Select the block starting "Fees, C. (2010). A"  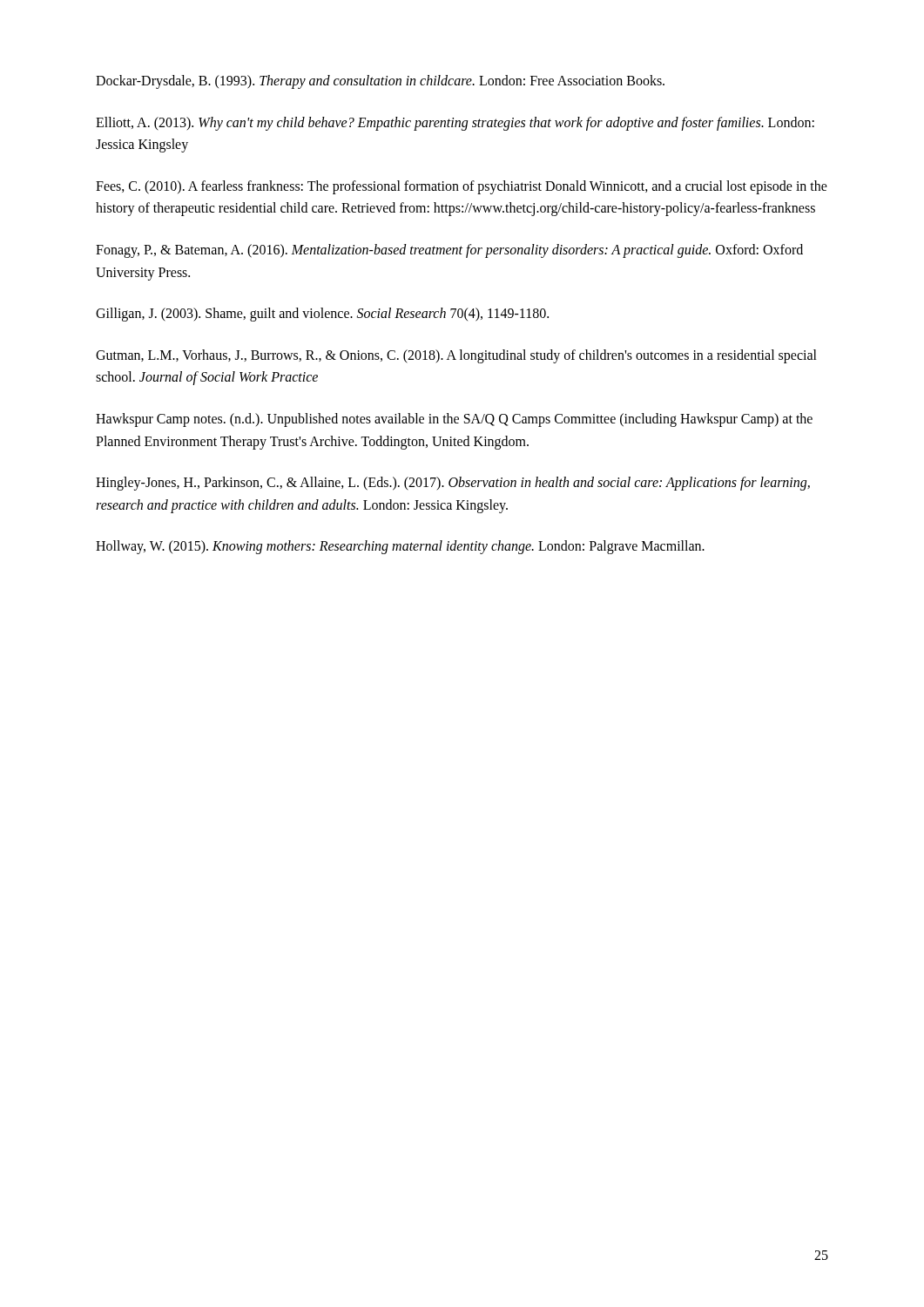462,197
